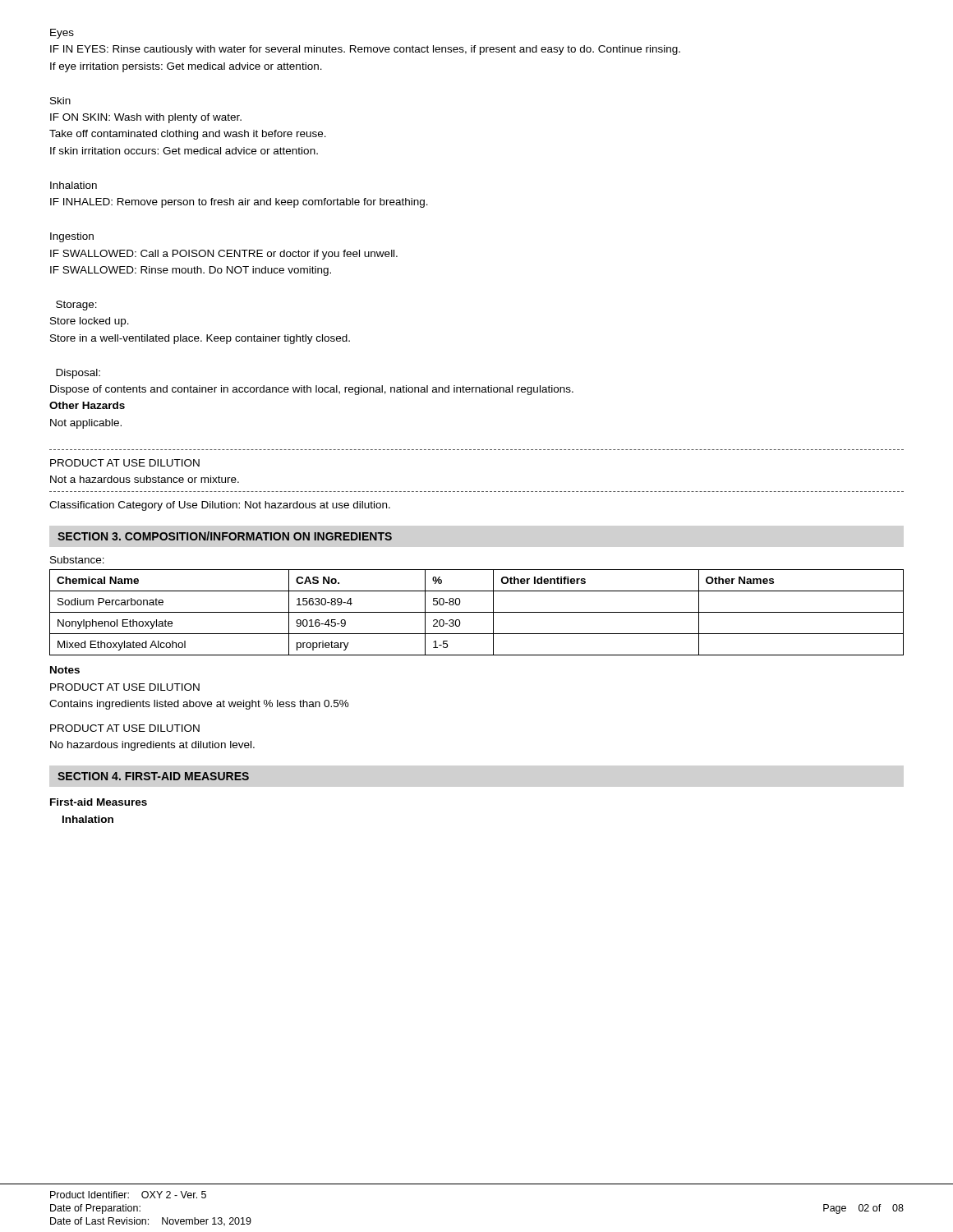
Task: Locate the table with the text "Nonylphenol Ethoxylate"
Action: [476, 612]
